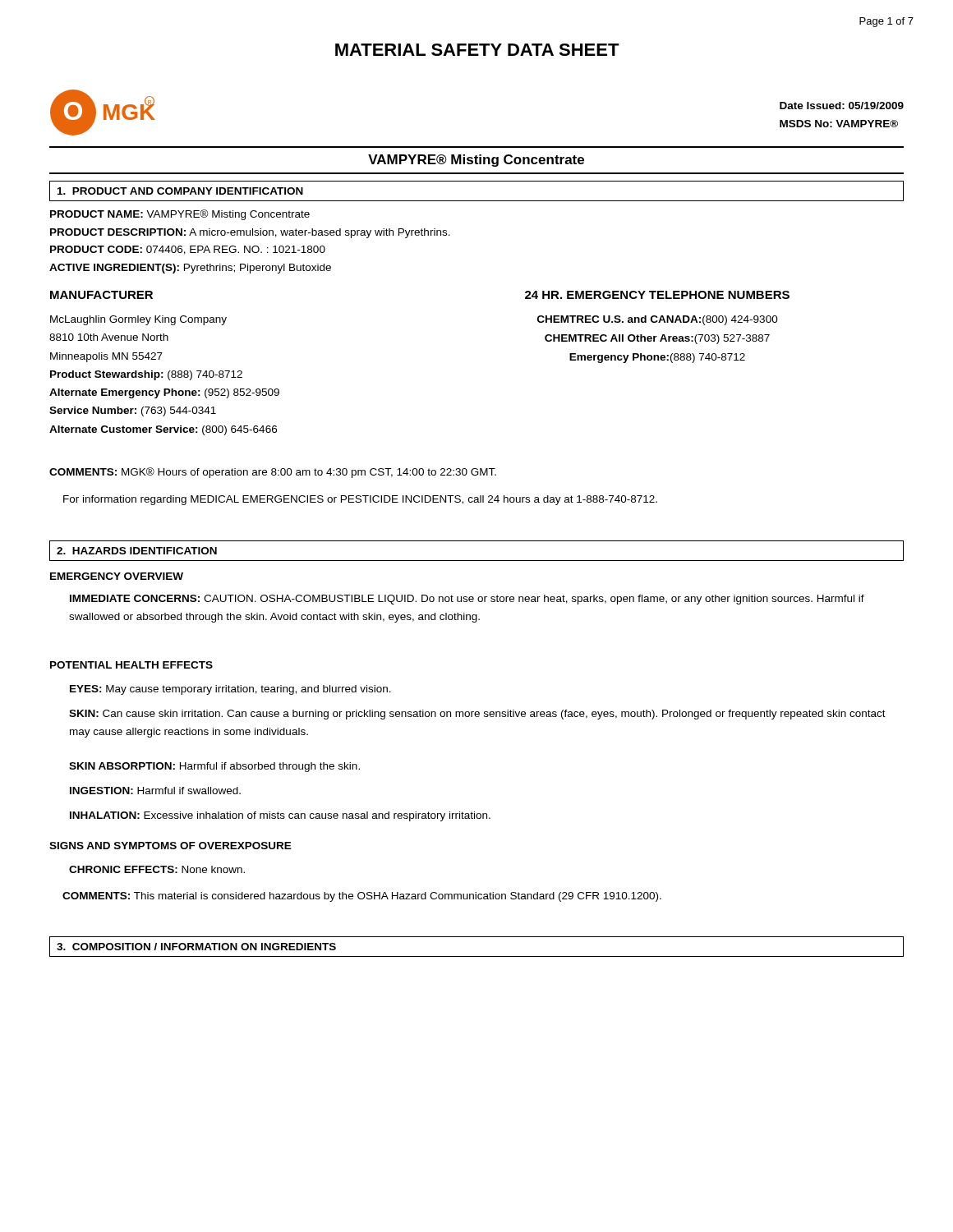Click on the section header that reads "POTENTIAL HEALTH EFFECTS"
The width and height of the screenshot is (953, 1232).
pos(131,665)
